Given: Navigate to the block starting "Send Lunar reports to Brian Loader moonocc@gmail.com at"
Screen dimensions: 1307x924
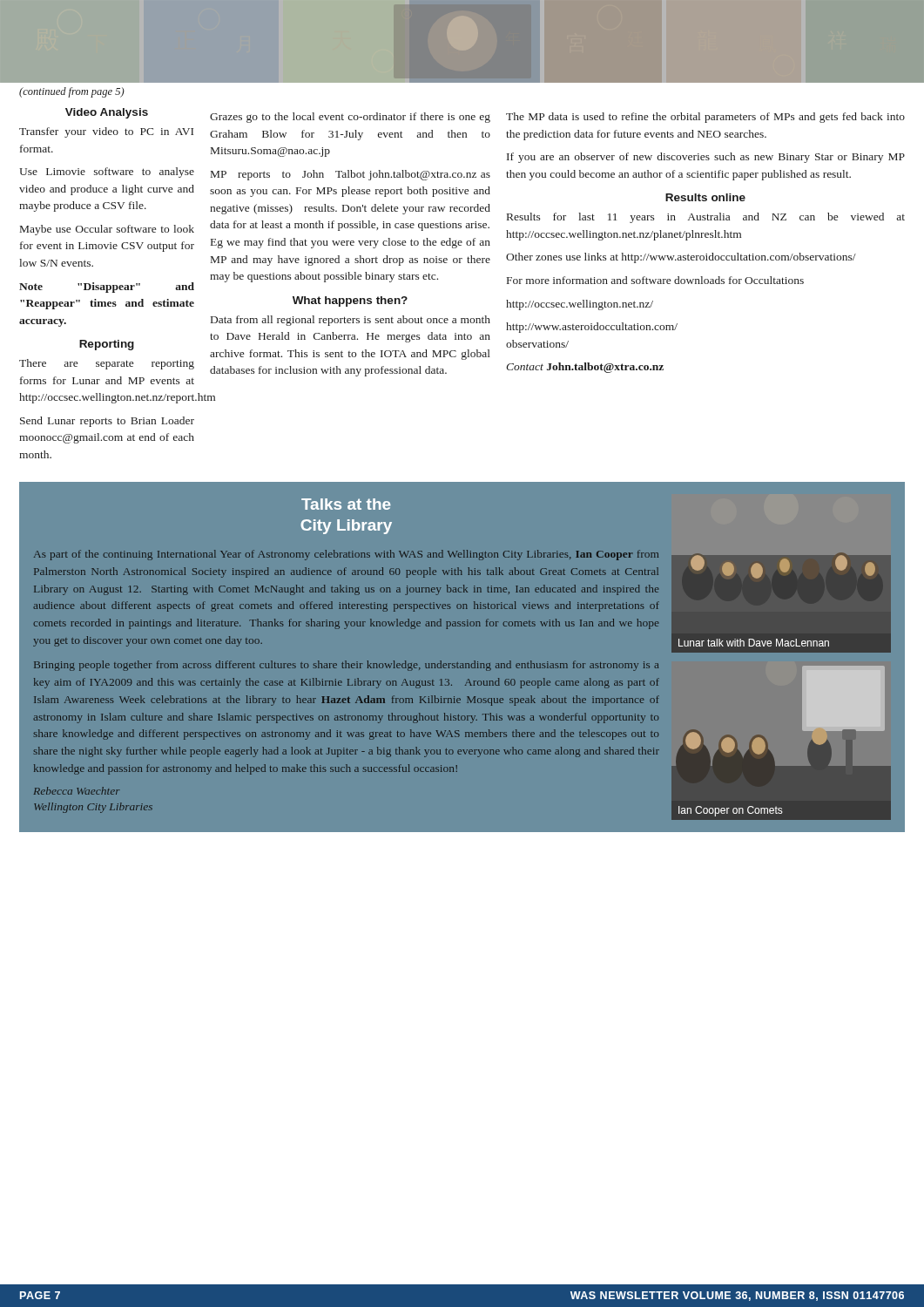Looking at the screenshot, I should coord(107,438).
